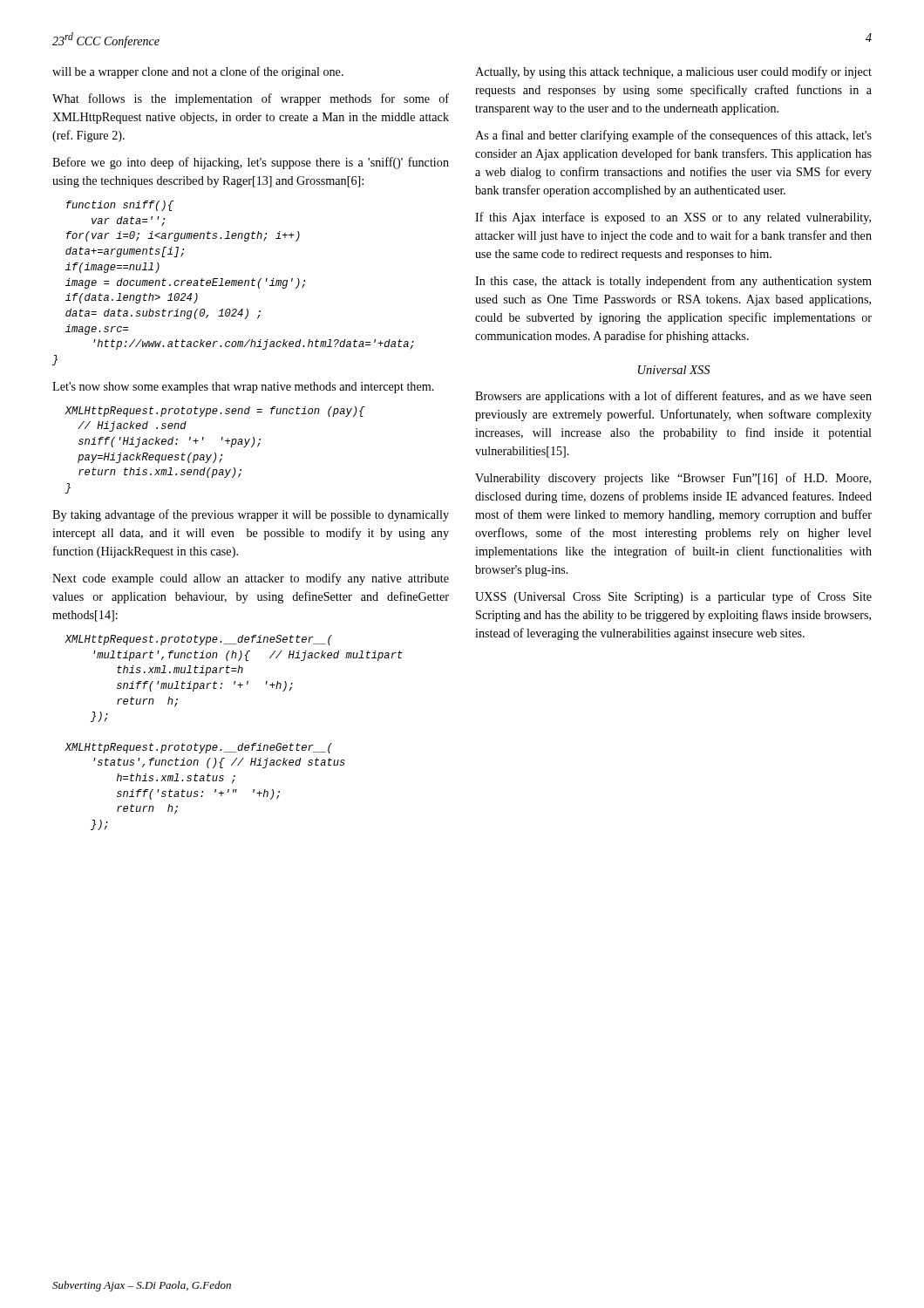Select the section header with the text "Universal XSS"
924x1308 pixels.
click(673, 370)
